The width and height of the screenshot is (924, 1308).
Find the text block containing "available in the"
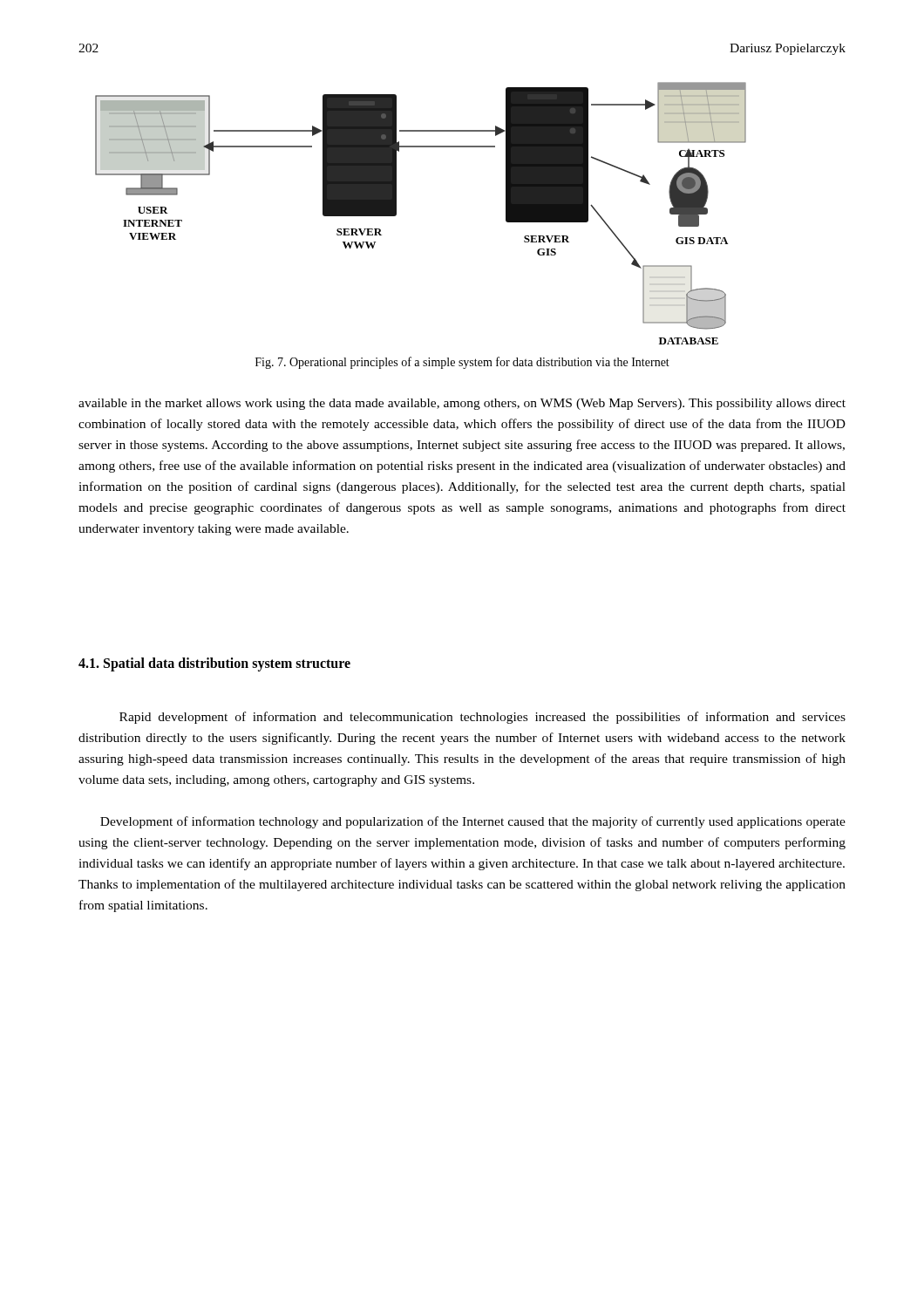click(462, 465)
